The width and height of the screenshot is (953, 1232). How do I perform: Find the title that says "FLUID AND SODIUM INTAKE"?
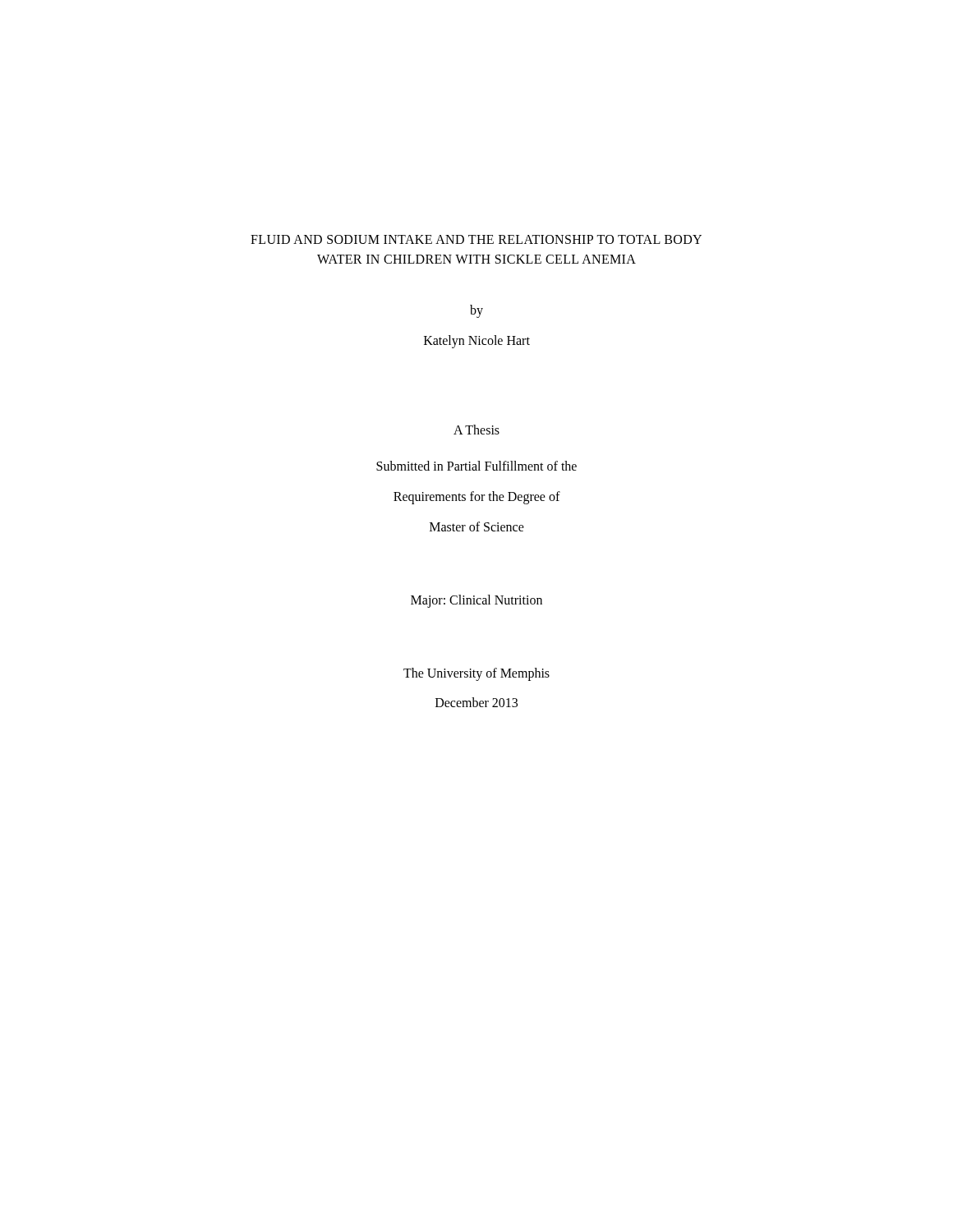point(476,249)
